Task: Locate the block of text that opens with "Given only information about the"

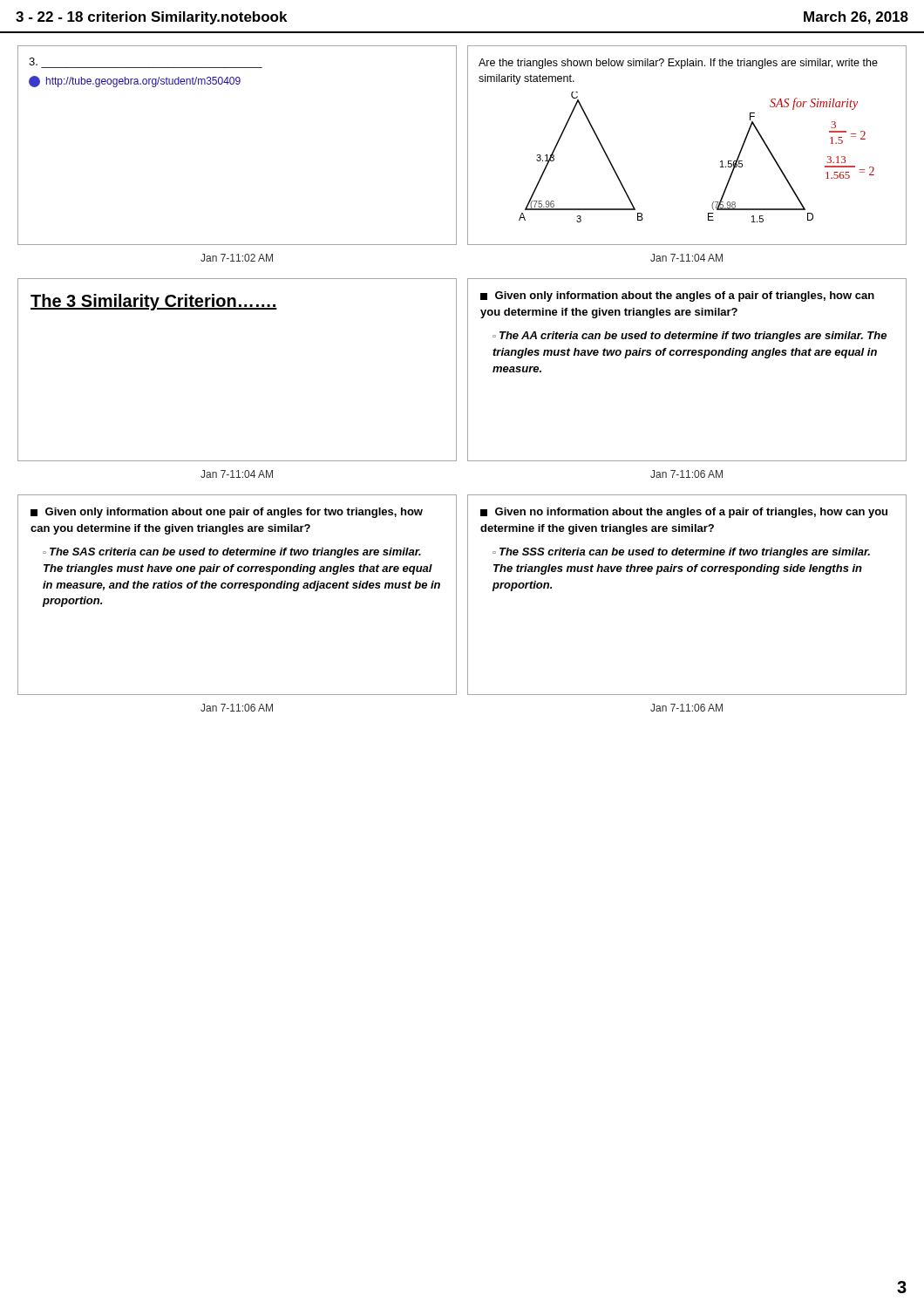Action: pos(687,333)
